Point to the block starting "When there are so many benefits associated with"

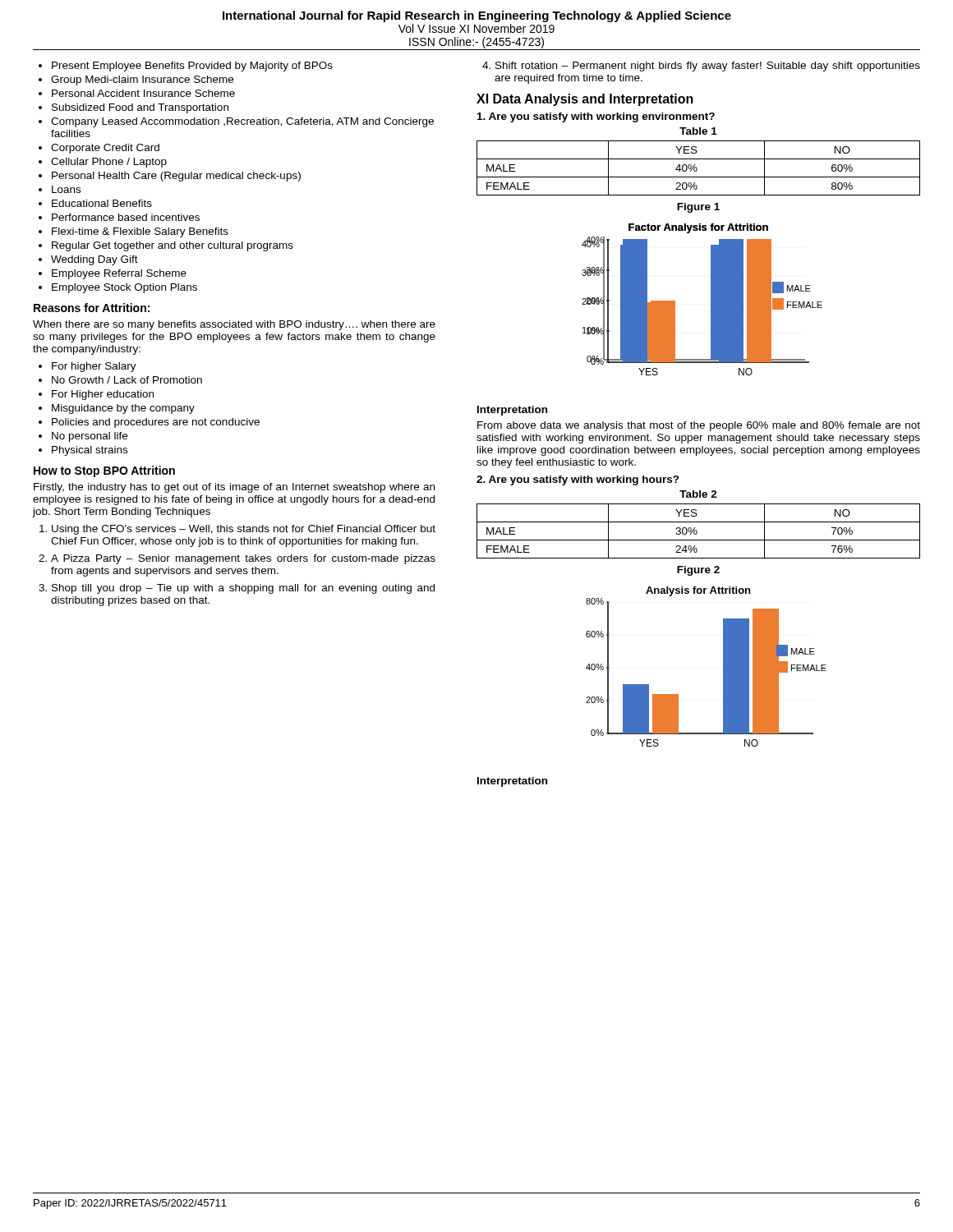[x=234, y=336]
